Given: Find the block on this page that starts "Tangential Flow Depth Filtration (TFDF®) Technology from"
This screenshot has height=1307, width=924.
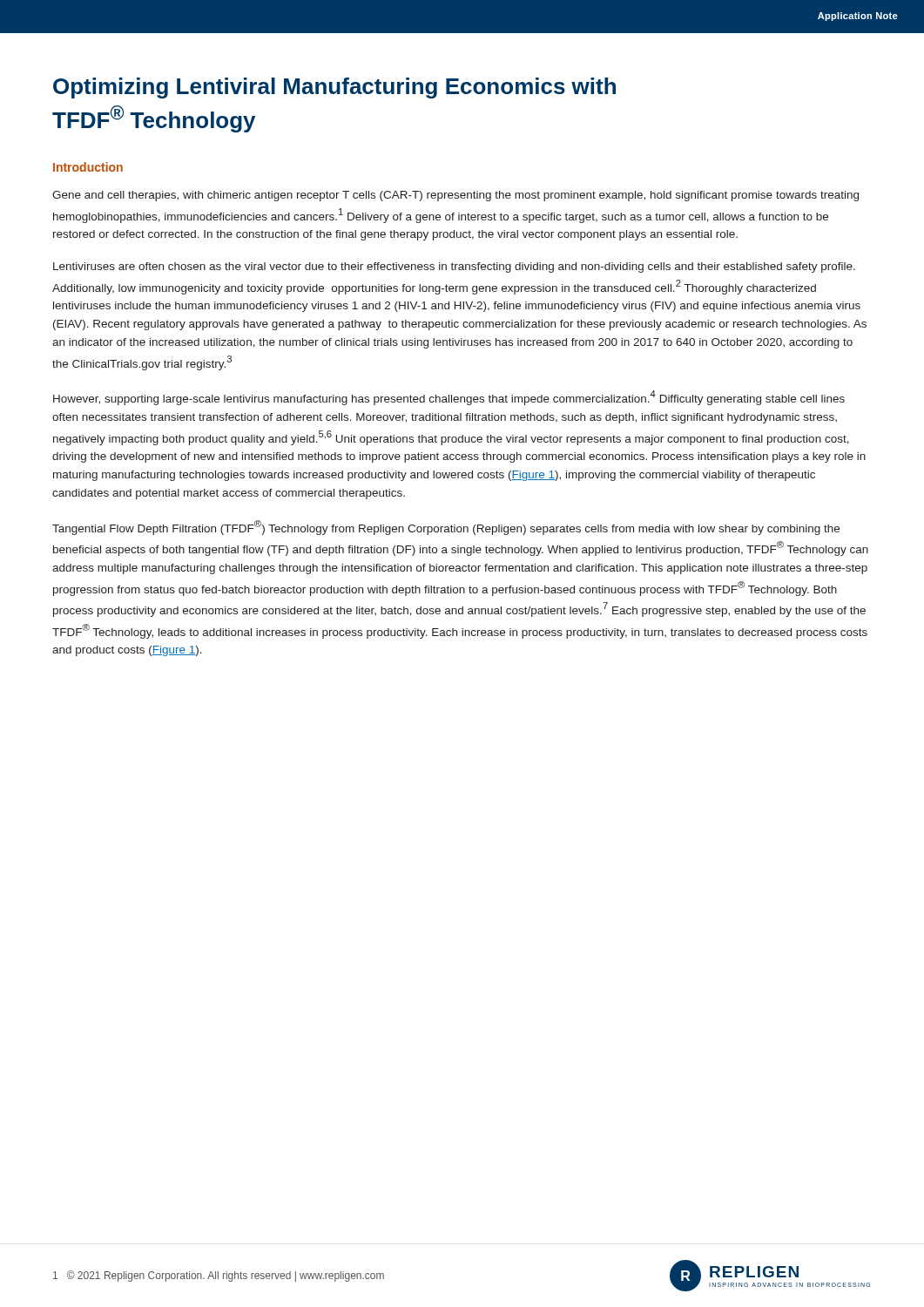Looking at the screenshot, I should click(460, 587).
